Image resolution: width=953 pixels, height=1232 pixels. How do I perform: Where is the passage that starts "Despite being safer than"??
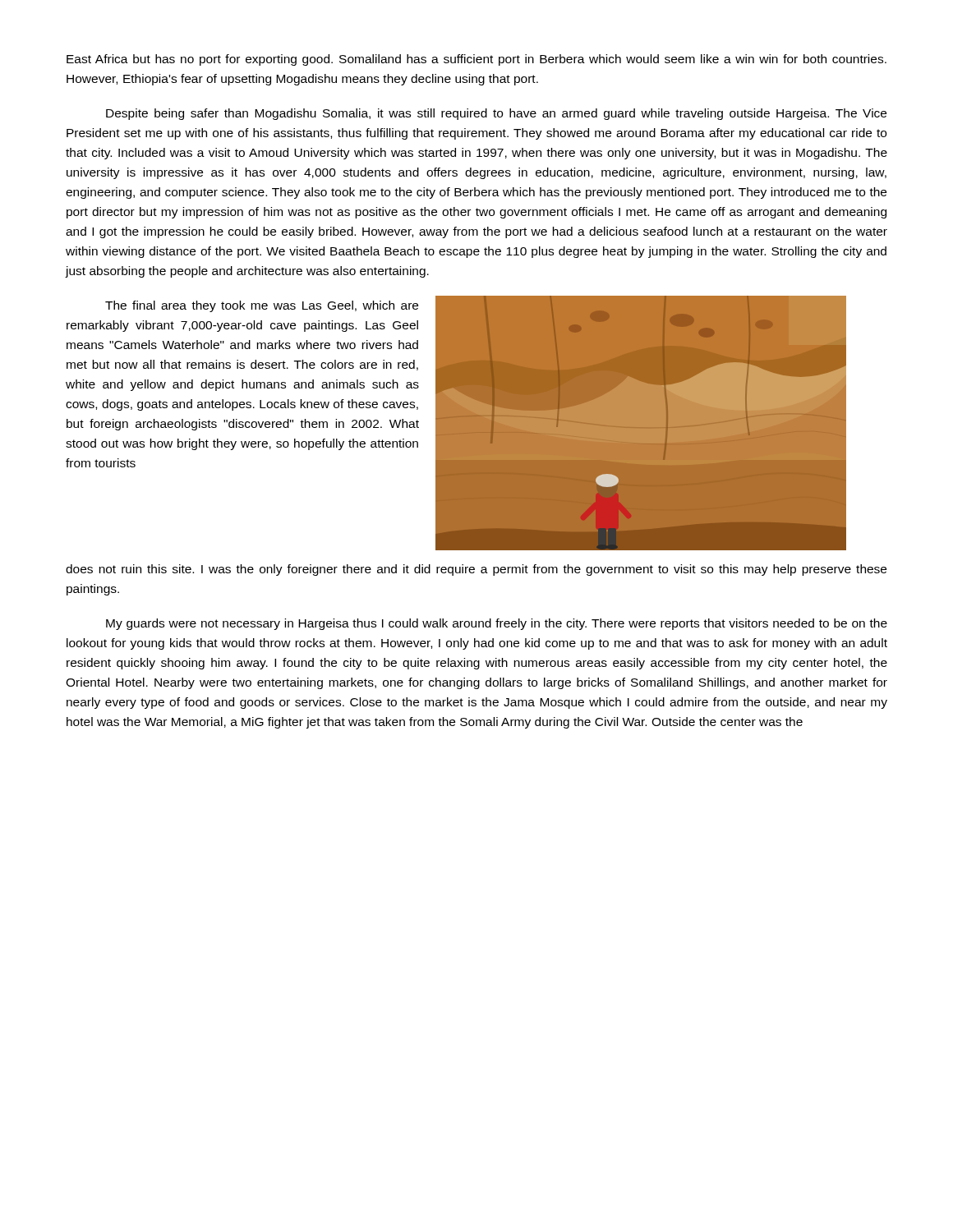[x=476, y=192]
